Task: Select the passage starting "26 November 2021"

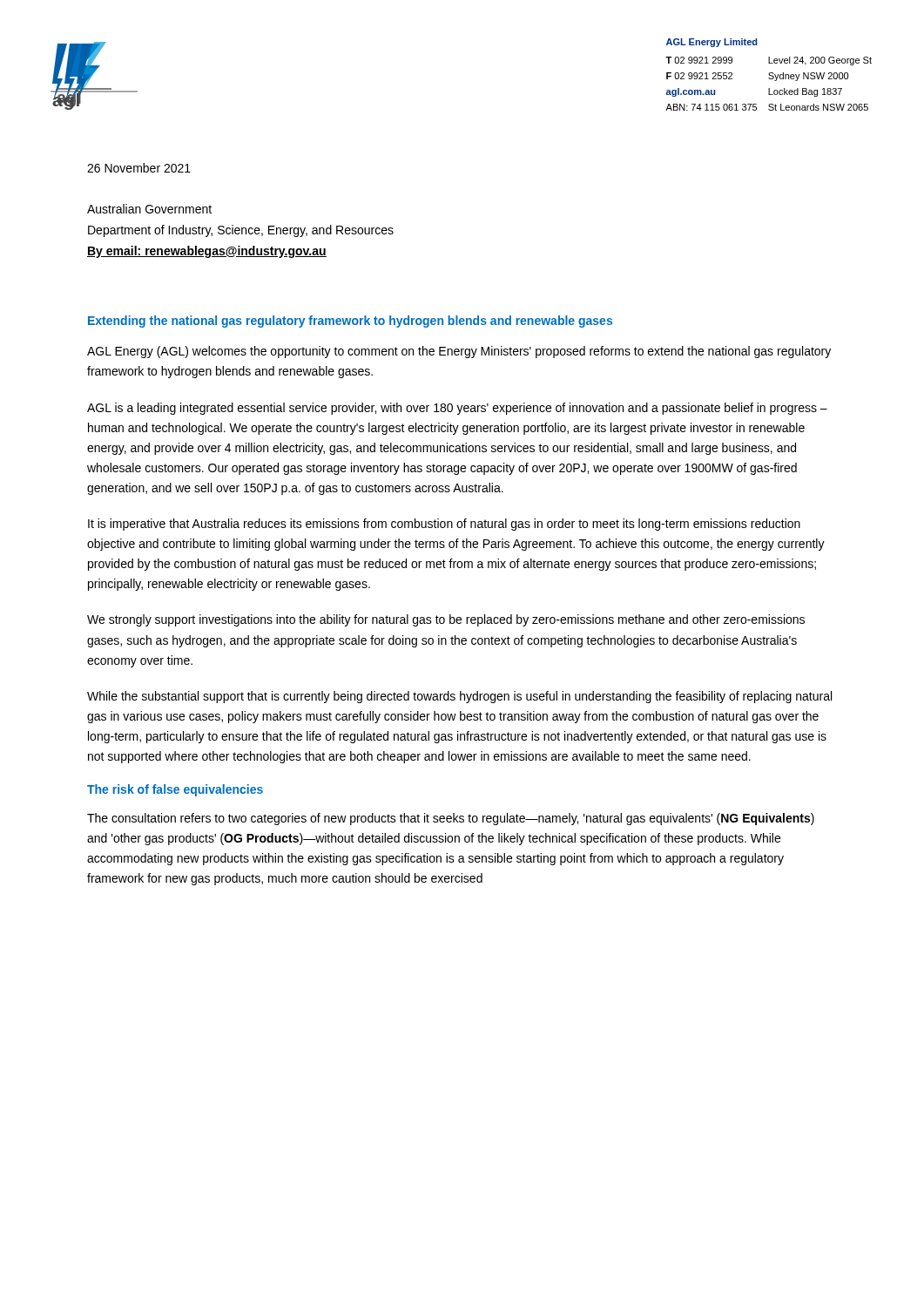Action: tap(139, 168)
